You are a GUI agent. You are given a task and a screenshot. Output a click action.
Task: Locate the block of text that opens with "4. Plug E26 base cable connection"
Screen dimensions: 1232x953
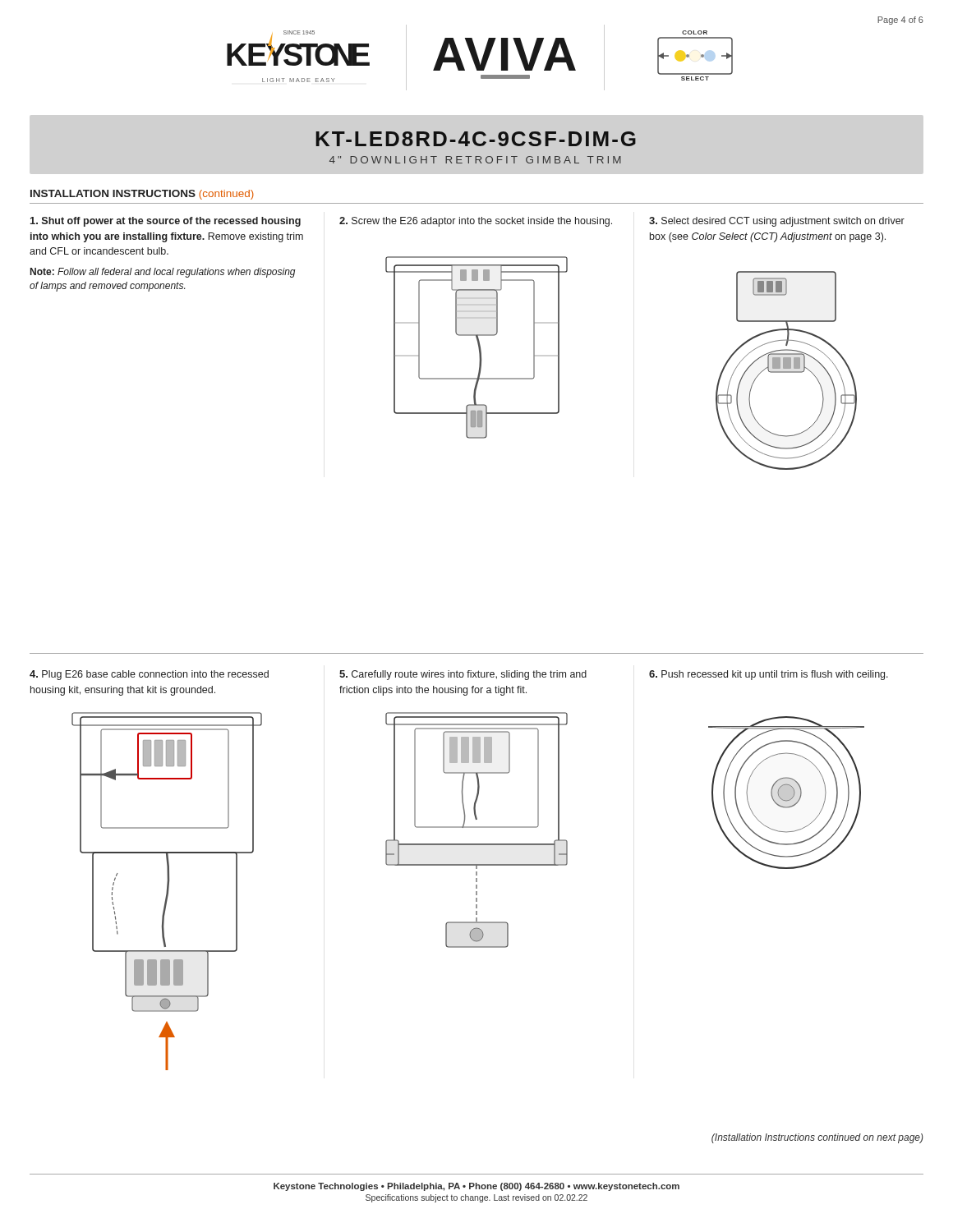pos(149,682)
